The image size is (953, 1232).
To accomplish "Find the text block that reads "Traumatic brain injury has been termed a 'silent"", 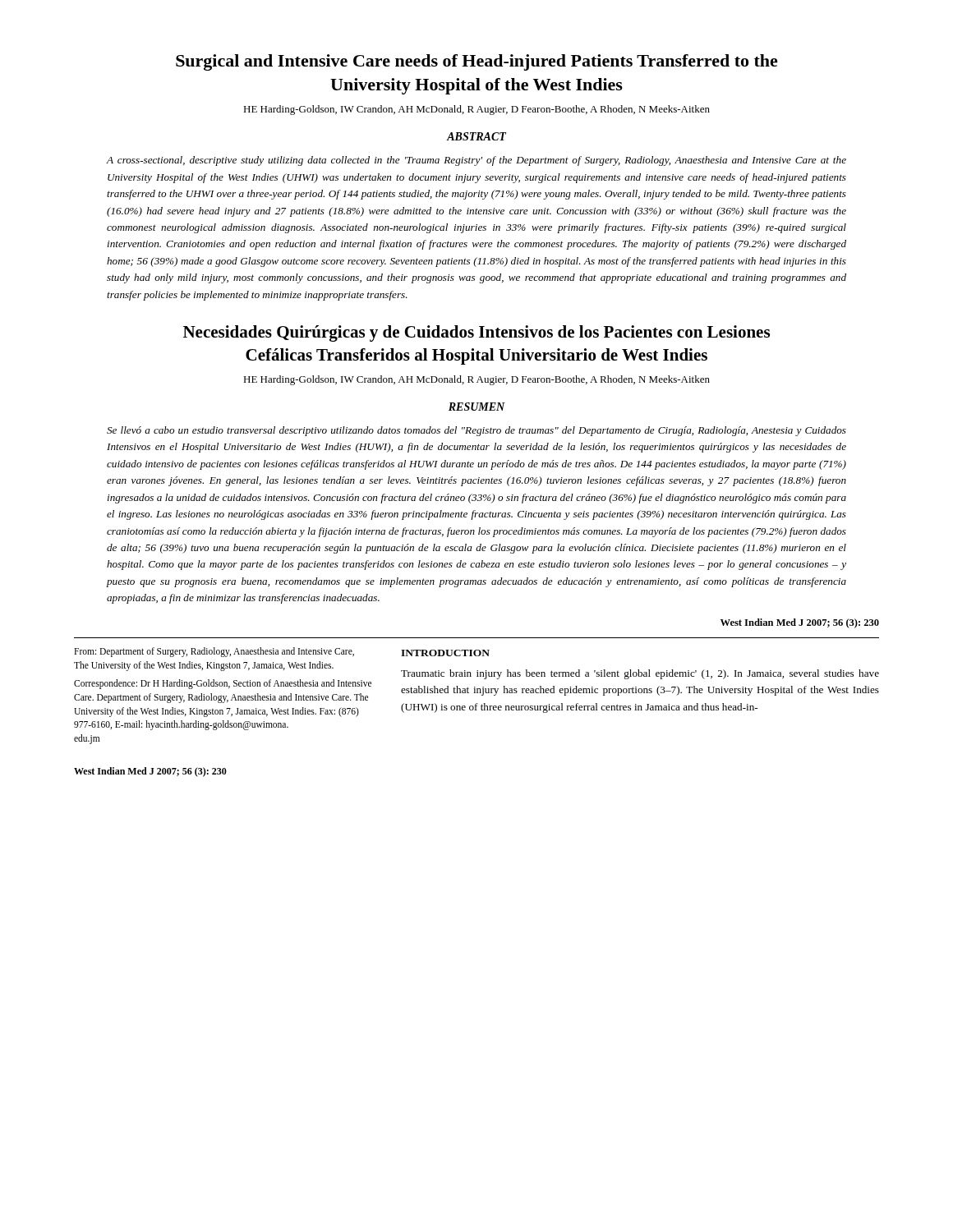I will point(640,690).
